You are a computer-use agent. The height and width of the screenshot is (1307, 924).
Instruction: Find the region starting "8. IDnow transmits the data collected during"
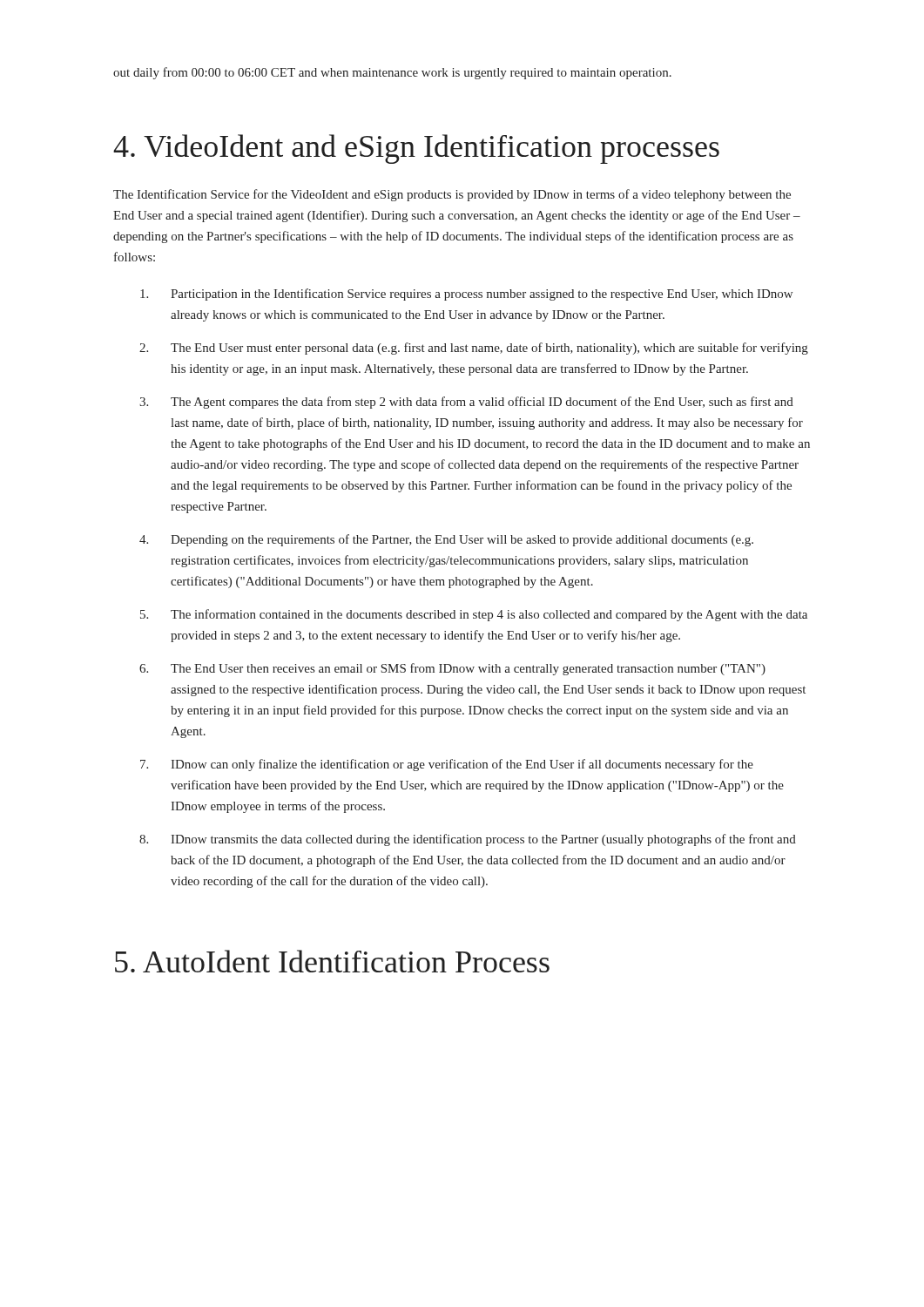click(475, 860)
